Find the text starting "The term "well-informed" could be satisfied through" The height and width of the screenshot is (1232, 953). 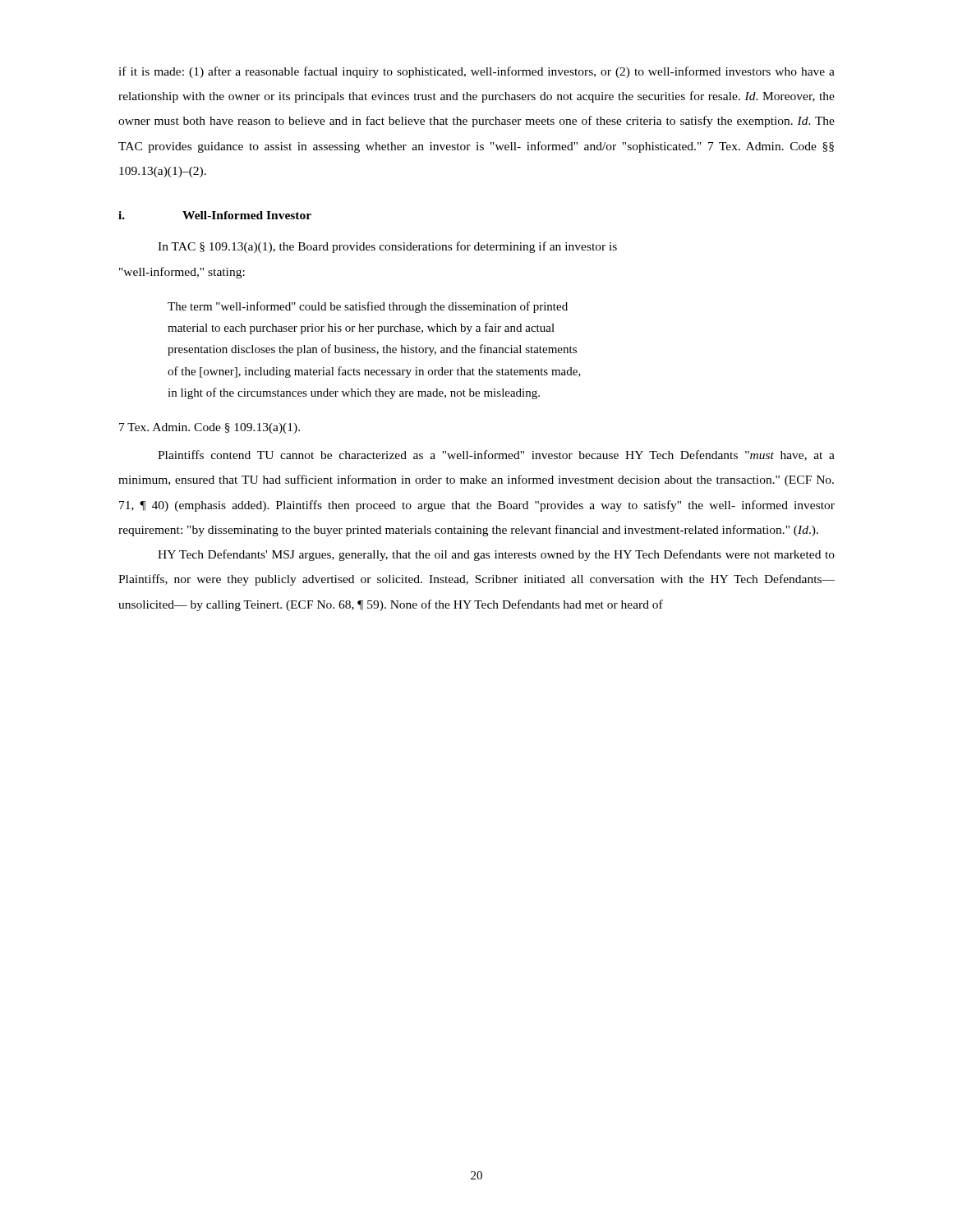click(x=374, y=349)
